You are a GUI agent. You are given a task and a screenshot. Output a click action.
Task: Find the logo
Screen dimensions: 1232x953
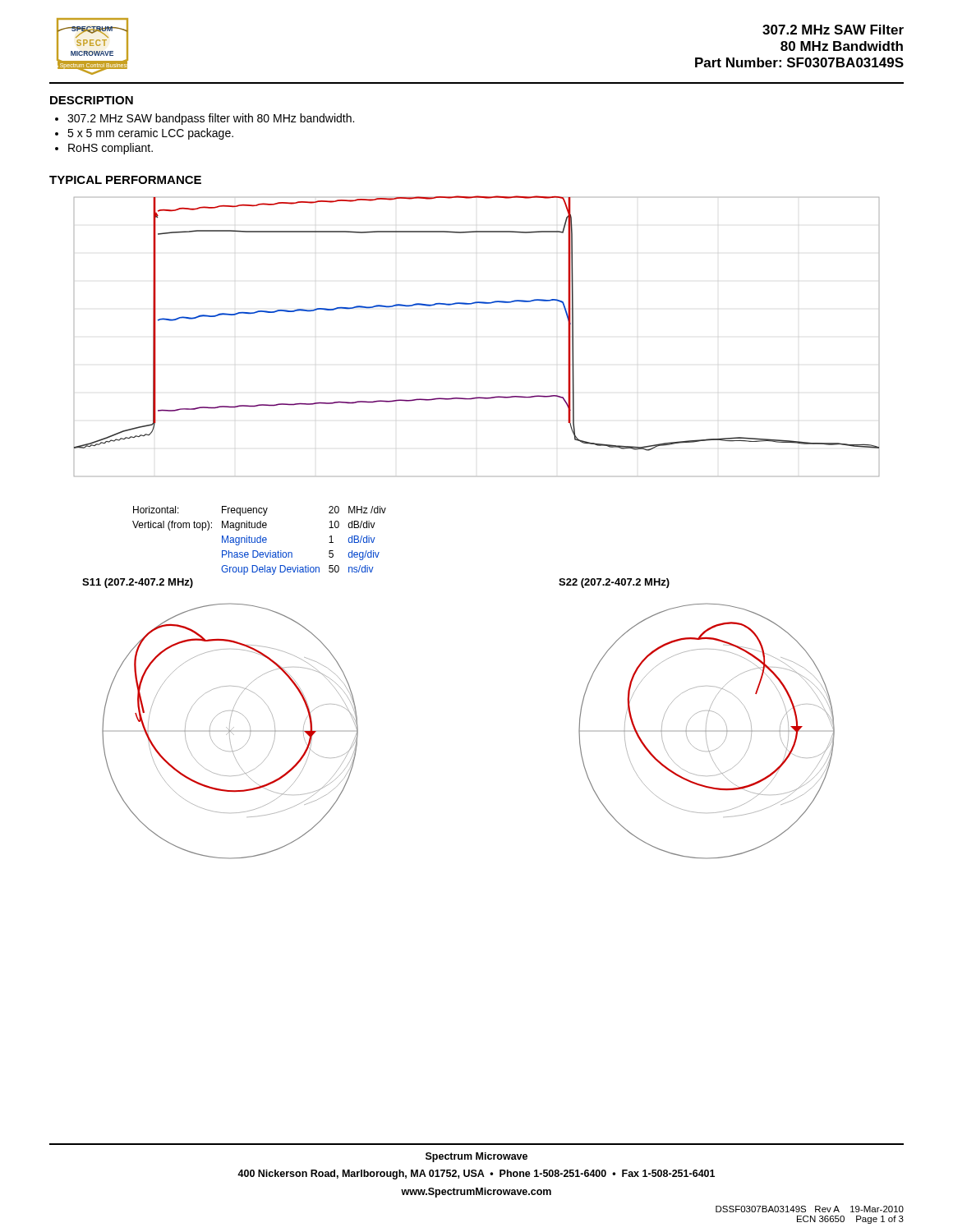[94, 47]
